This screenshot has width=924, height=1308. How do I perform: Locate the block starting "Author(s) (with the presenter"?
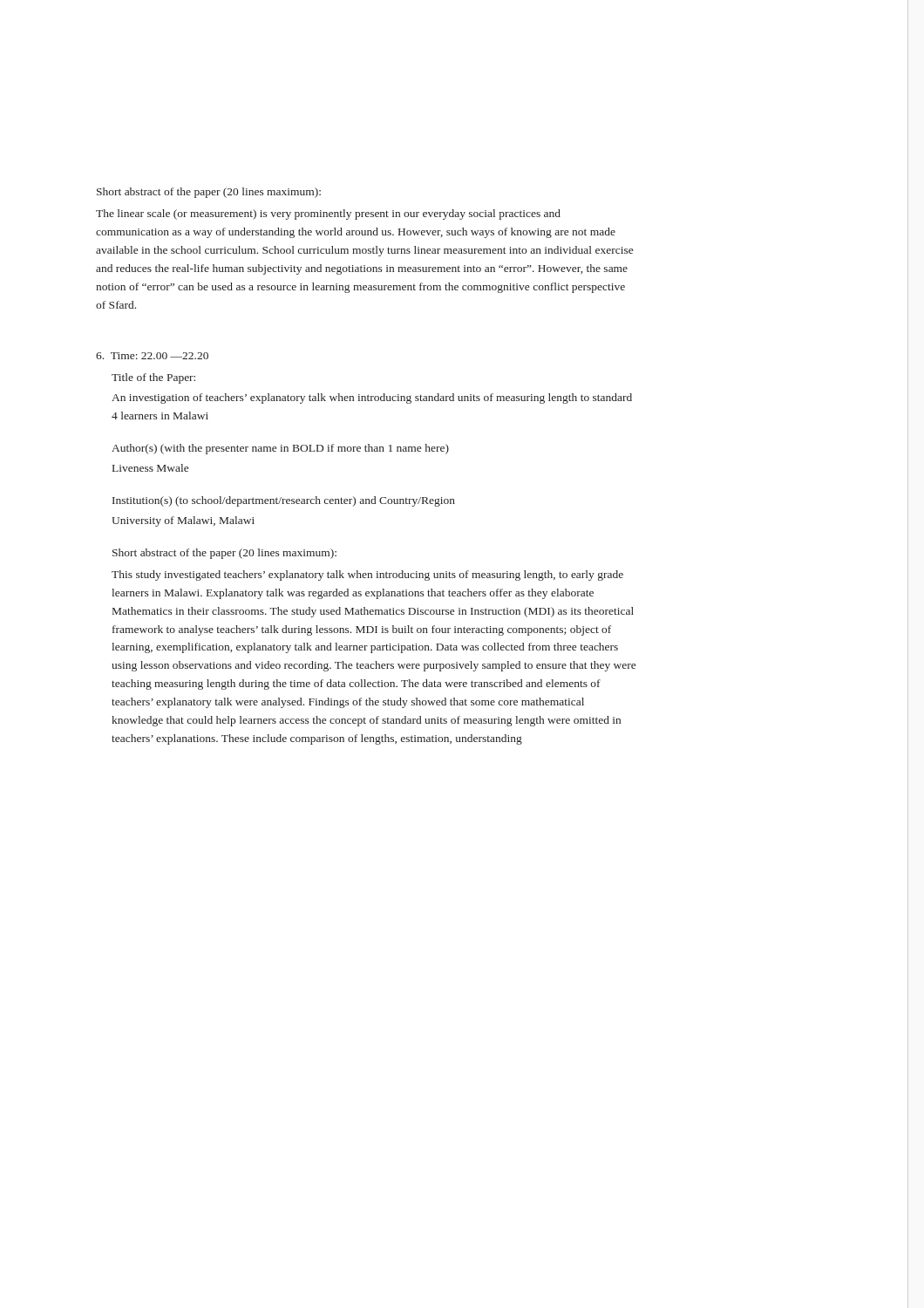(280, 448)
